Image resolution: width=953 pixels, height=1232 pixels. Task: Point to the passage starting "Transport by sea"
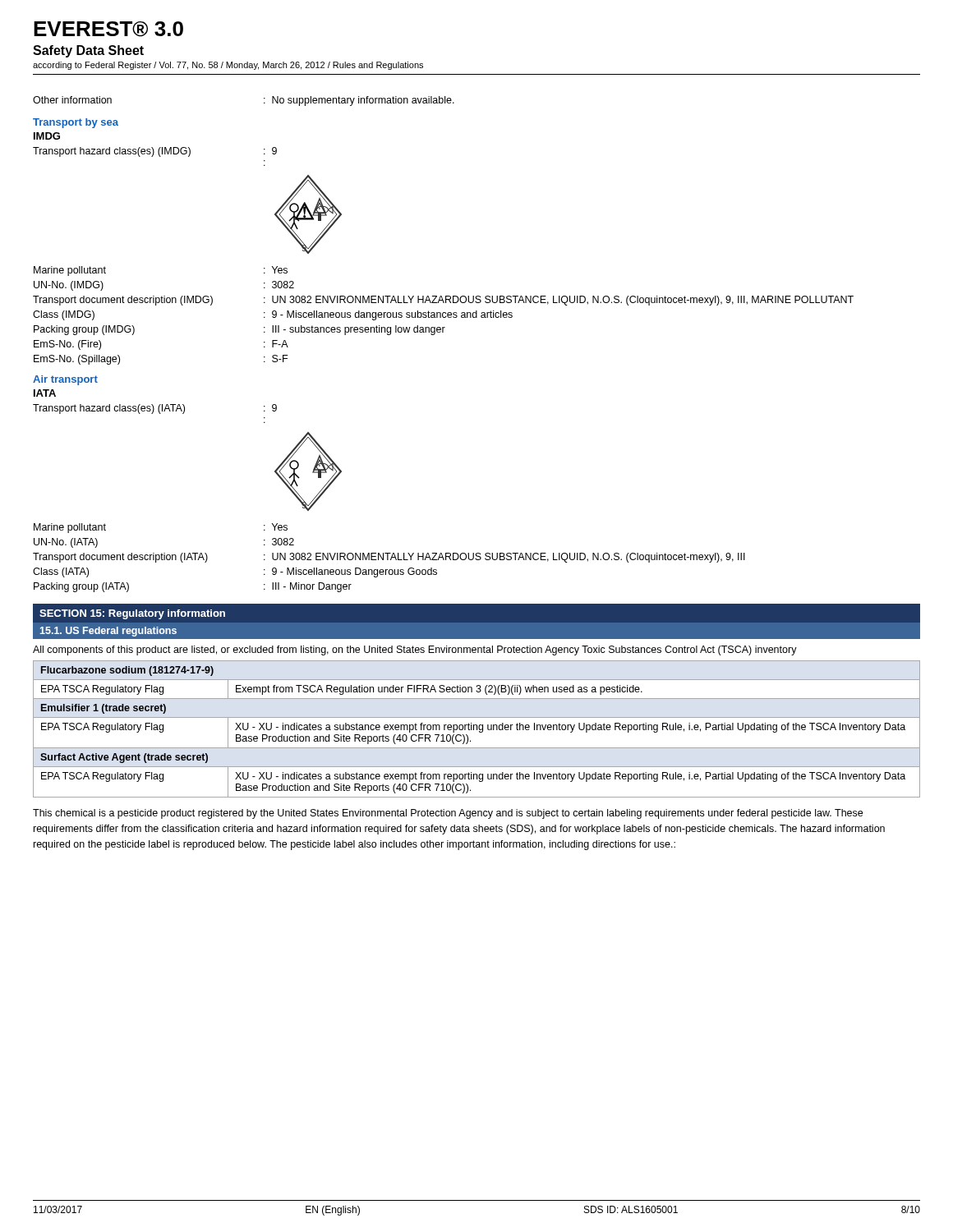(x=76, y=122)
